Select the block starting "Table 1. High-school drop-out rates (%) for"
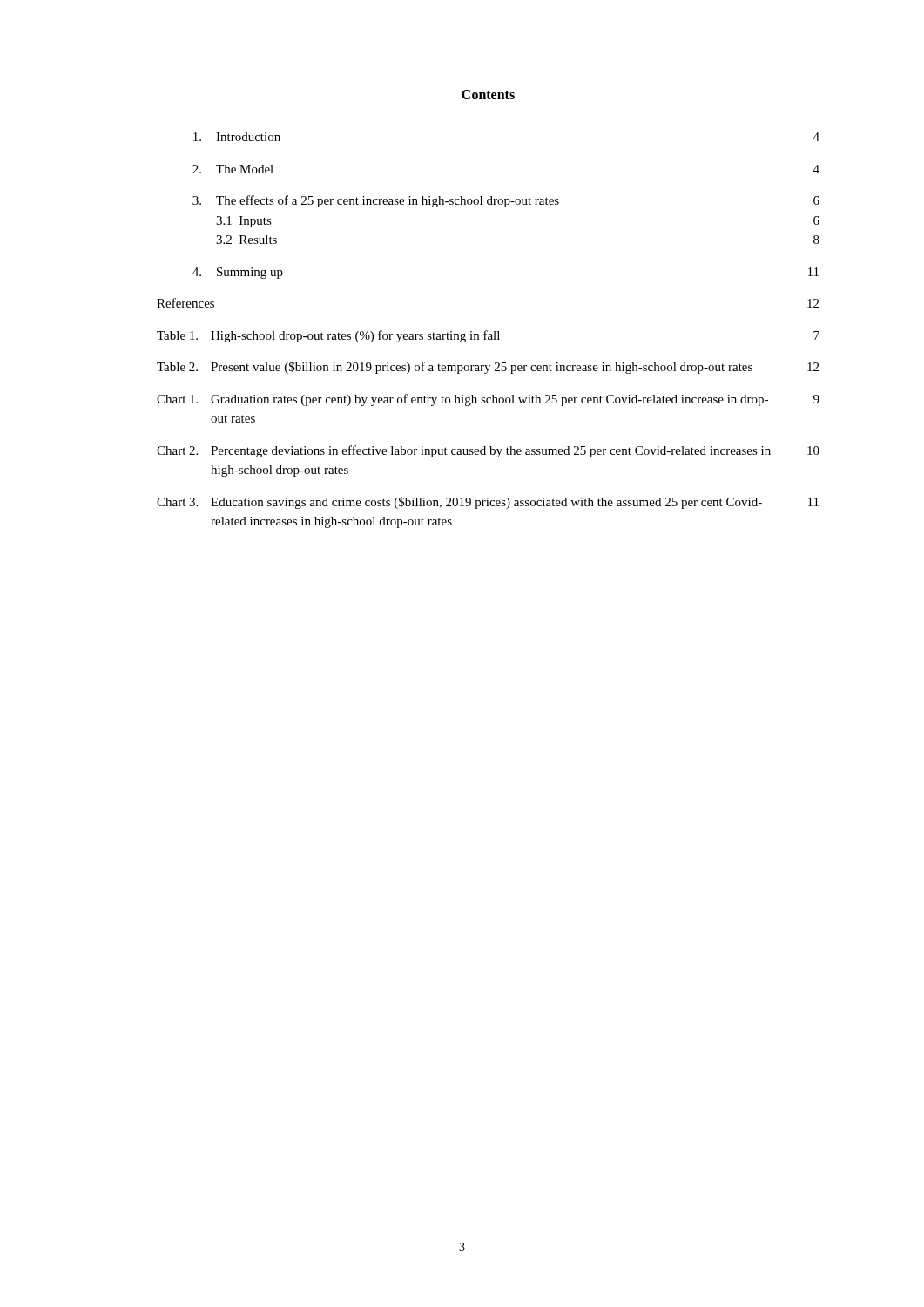 [488, 335]
